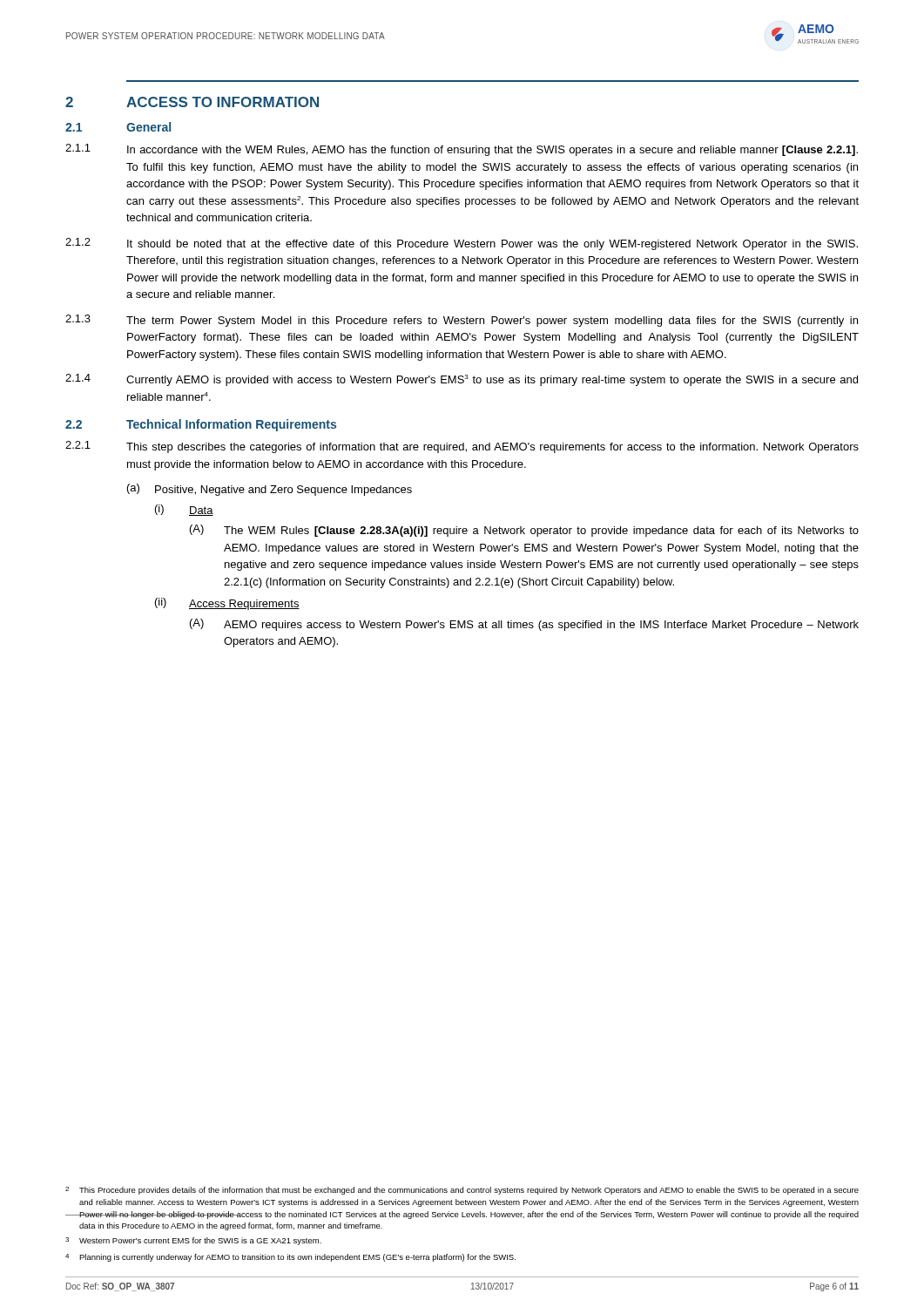The width and height of the screenshot is (924, 1307).
Task: Click on the list item that reads "(A) AEMO requires access to Western Power's EMS"
Action: [x=524, y=633]
